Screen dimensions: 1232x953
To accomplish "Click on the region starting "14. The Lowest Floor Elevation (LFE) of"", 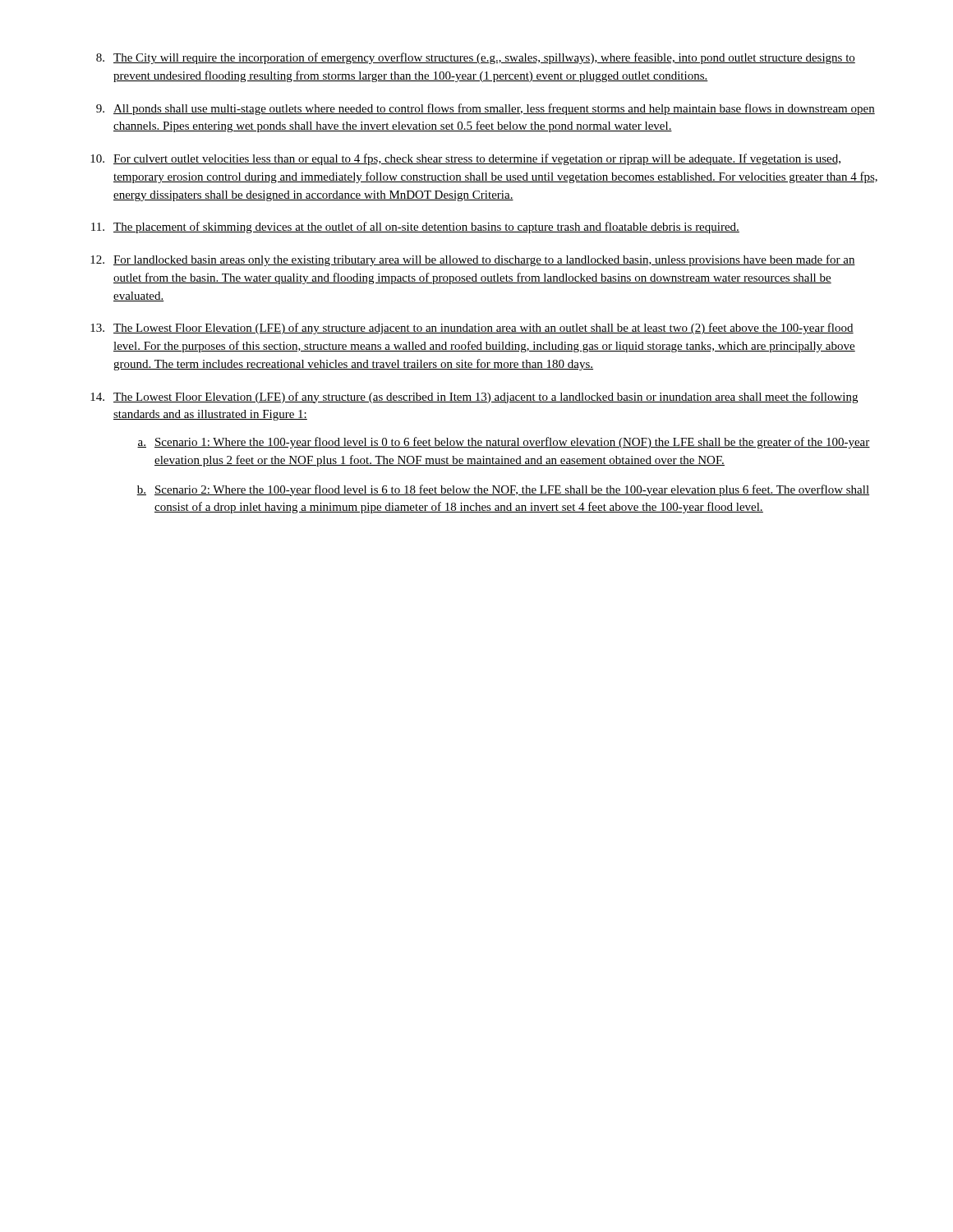I will (476, 458).
